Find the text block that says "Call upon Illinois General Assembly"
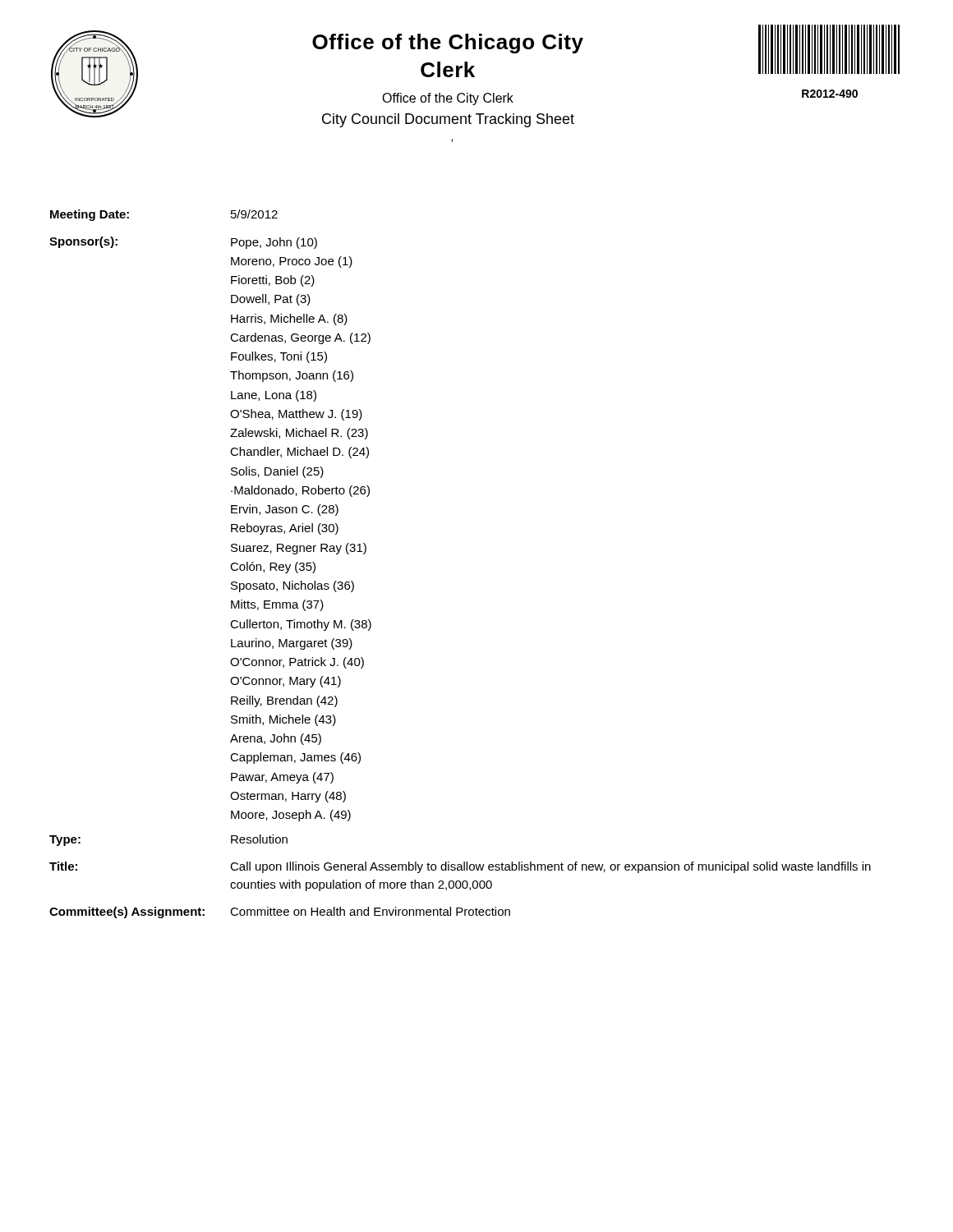953x1232 pixels. click(551, 875)
